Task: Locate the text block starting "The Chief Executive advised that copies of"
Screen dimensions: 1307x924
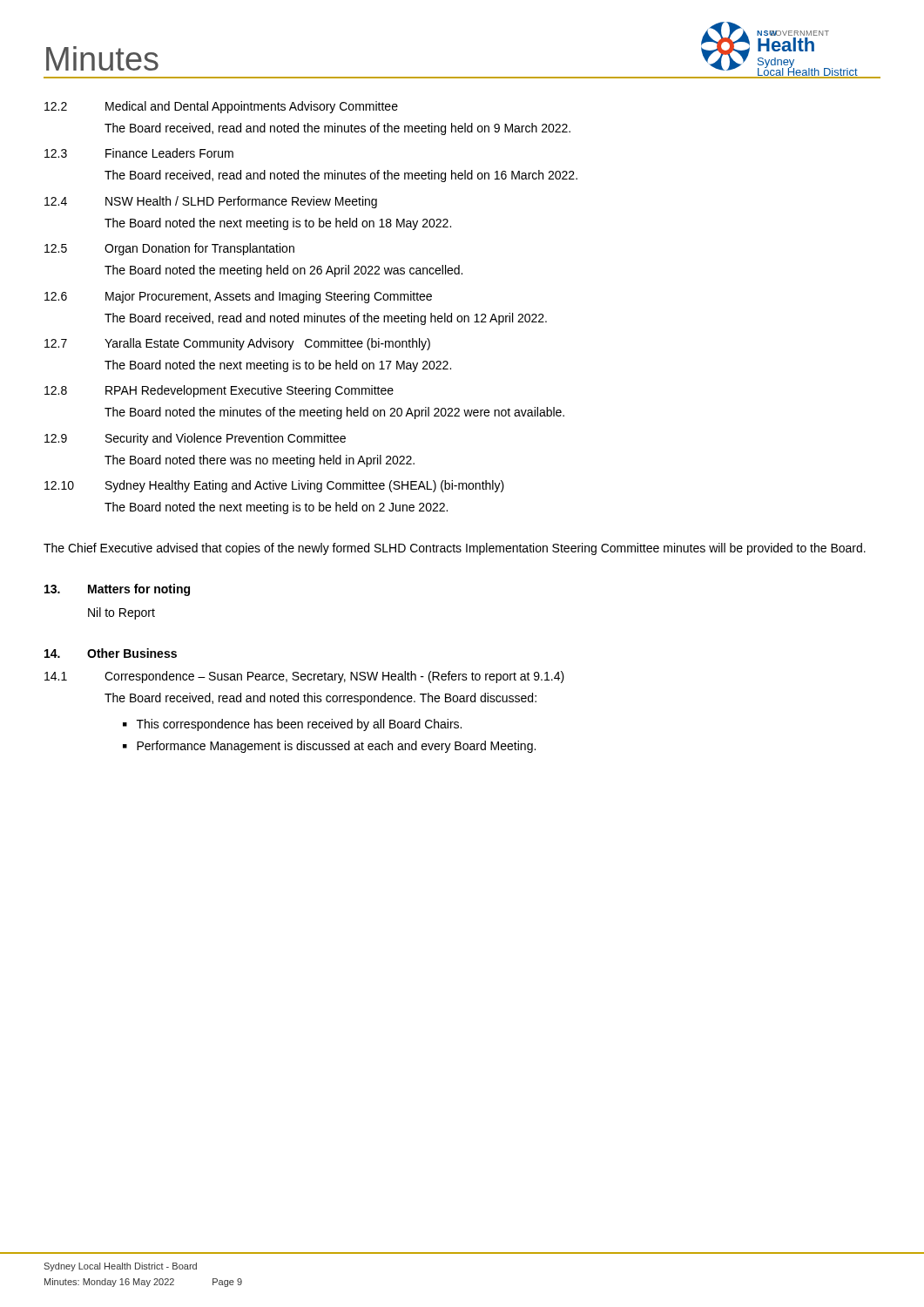Action: point(455,548)
